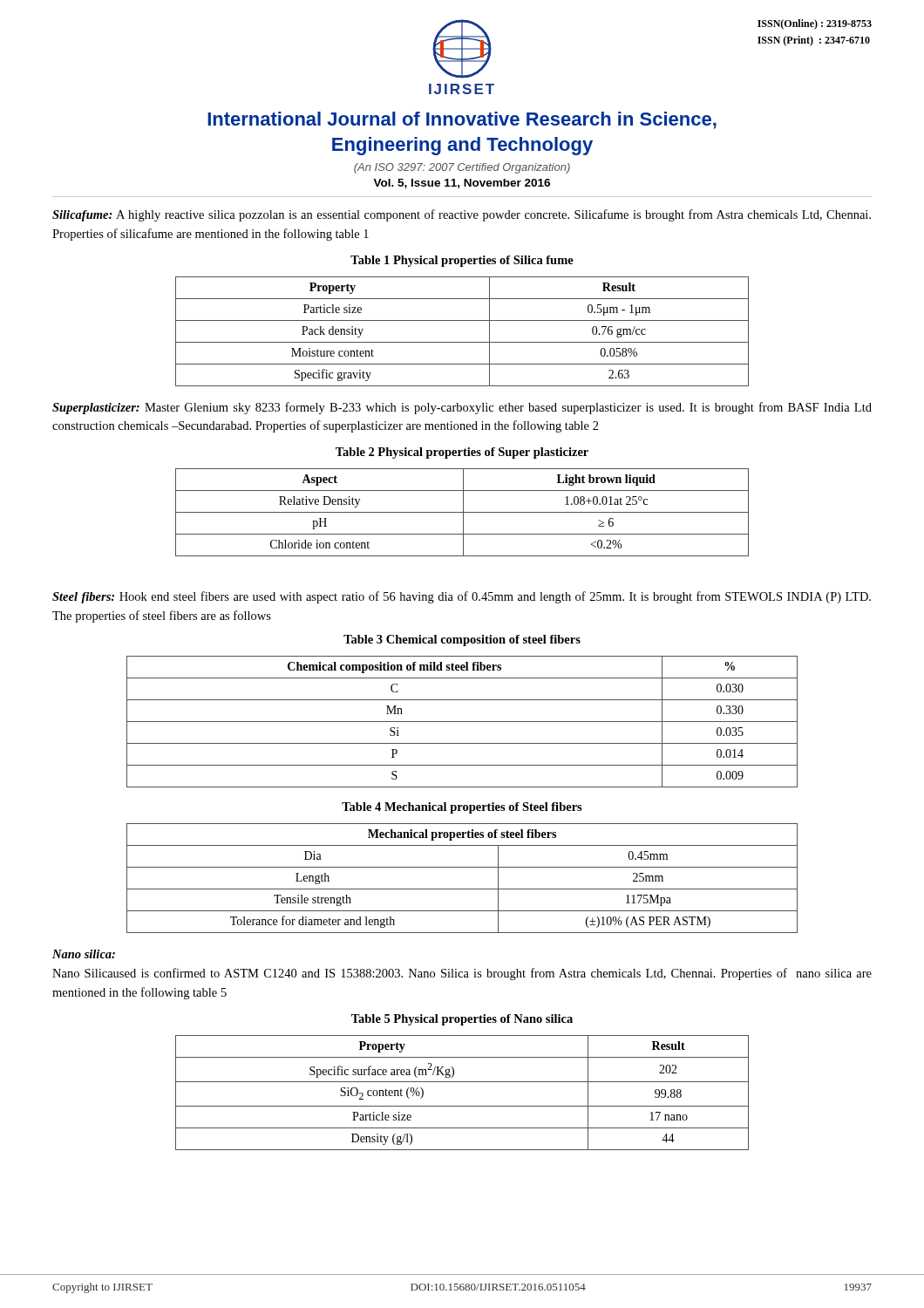Click on the table containing "Specific surface area (m"

pos(462,1093)
